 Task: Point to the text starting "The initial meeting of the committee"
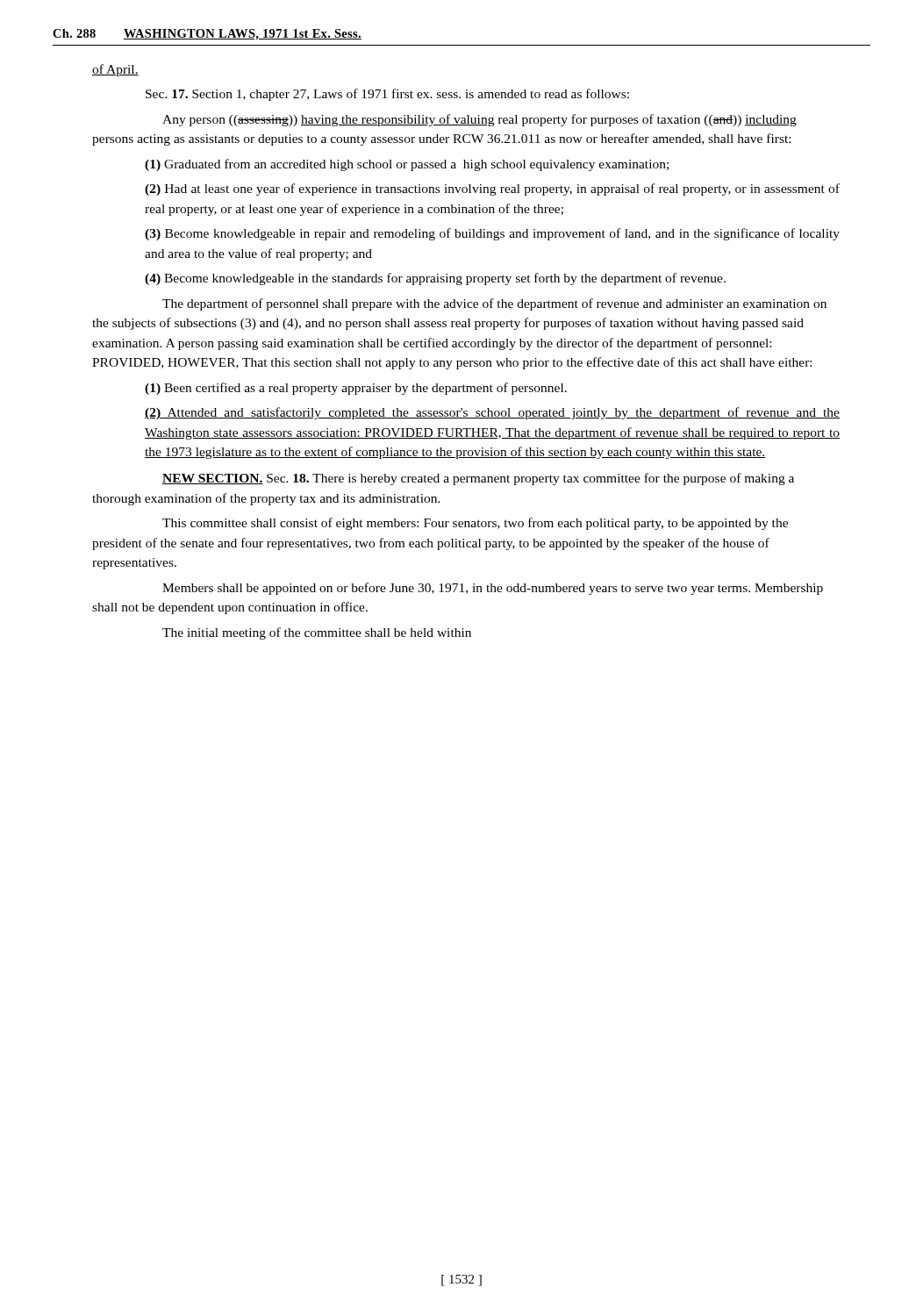(317, 632)
